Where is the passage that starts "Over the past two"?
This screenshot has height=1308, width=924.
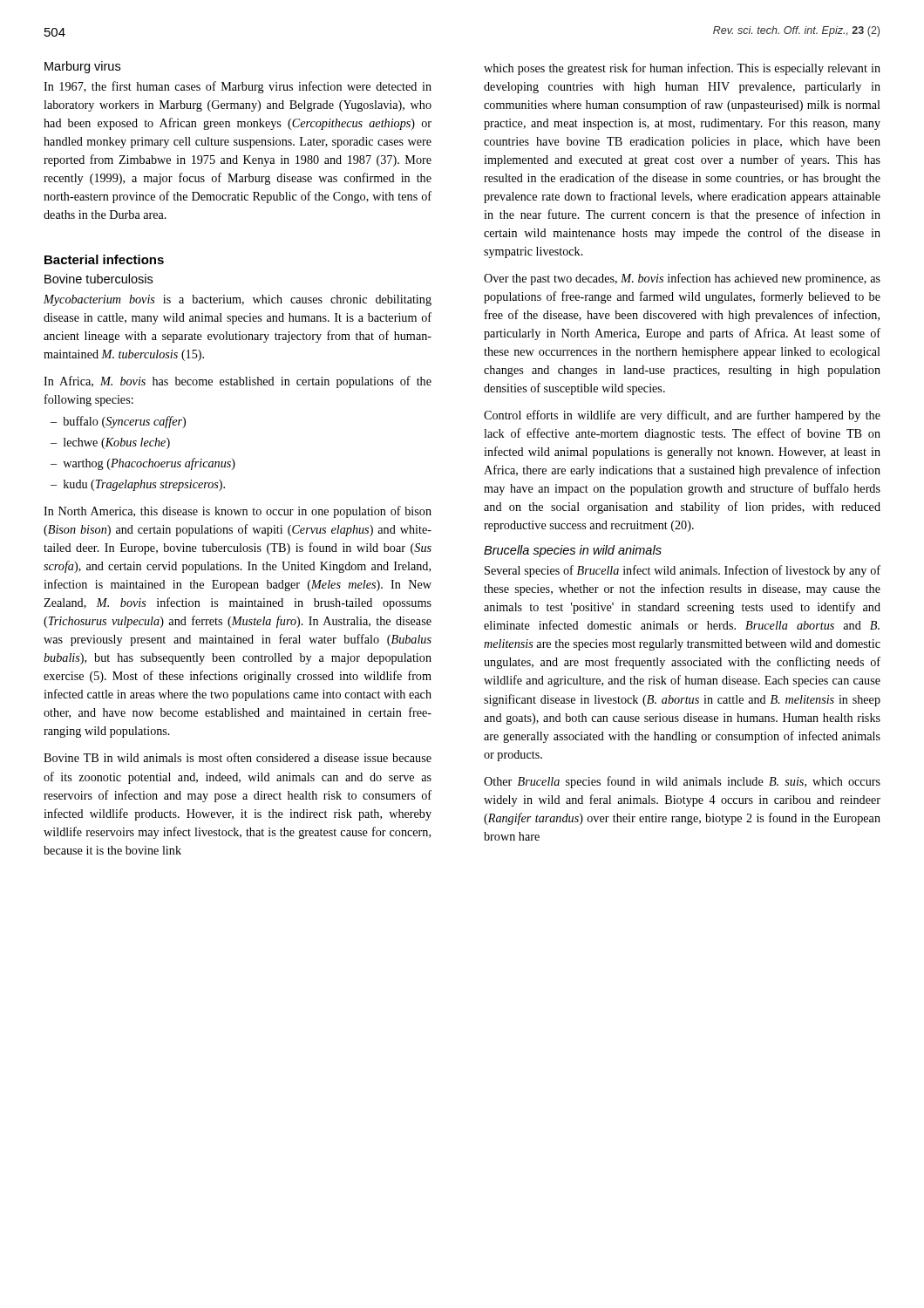682,333
